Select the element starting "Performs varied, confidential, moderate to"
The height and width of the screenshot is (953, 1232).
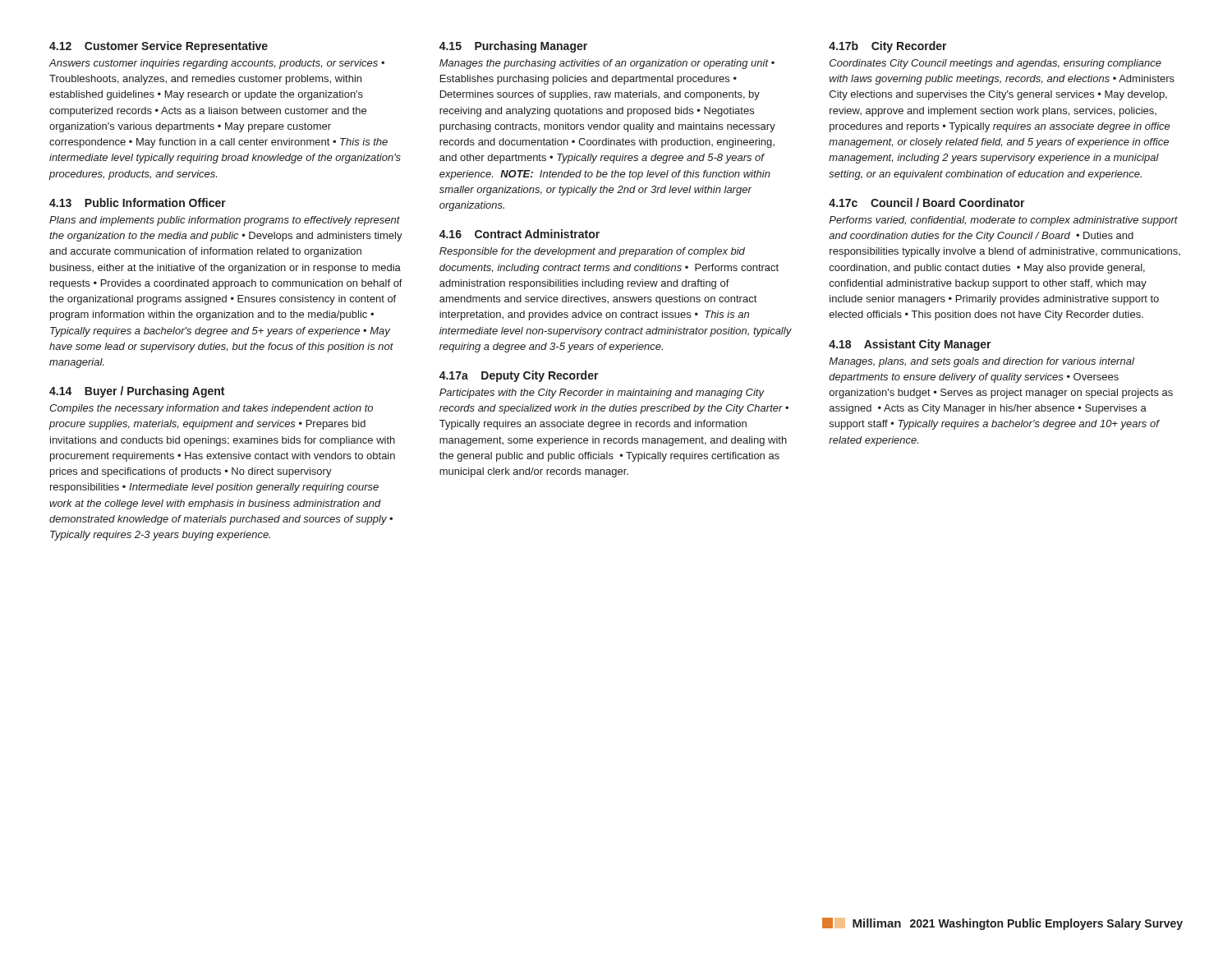tap(1005, 267)
